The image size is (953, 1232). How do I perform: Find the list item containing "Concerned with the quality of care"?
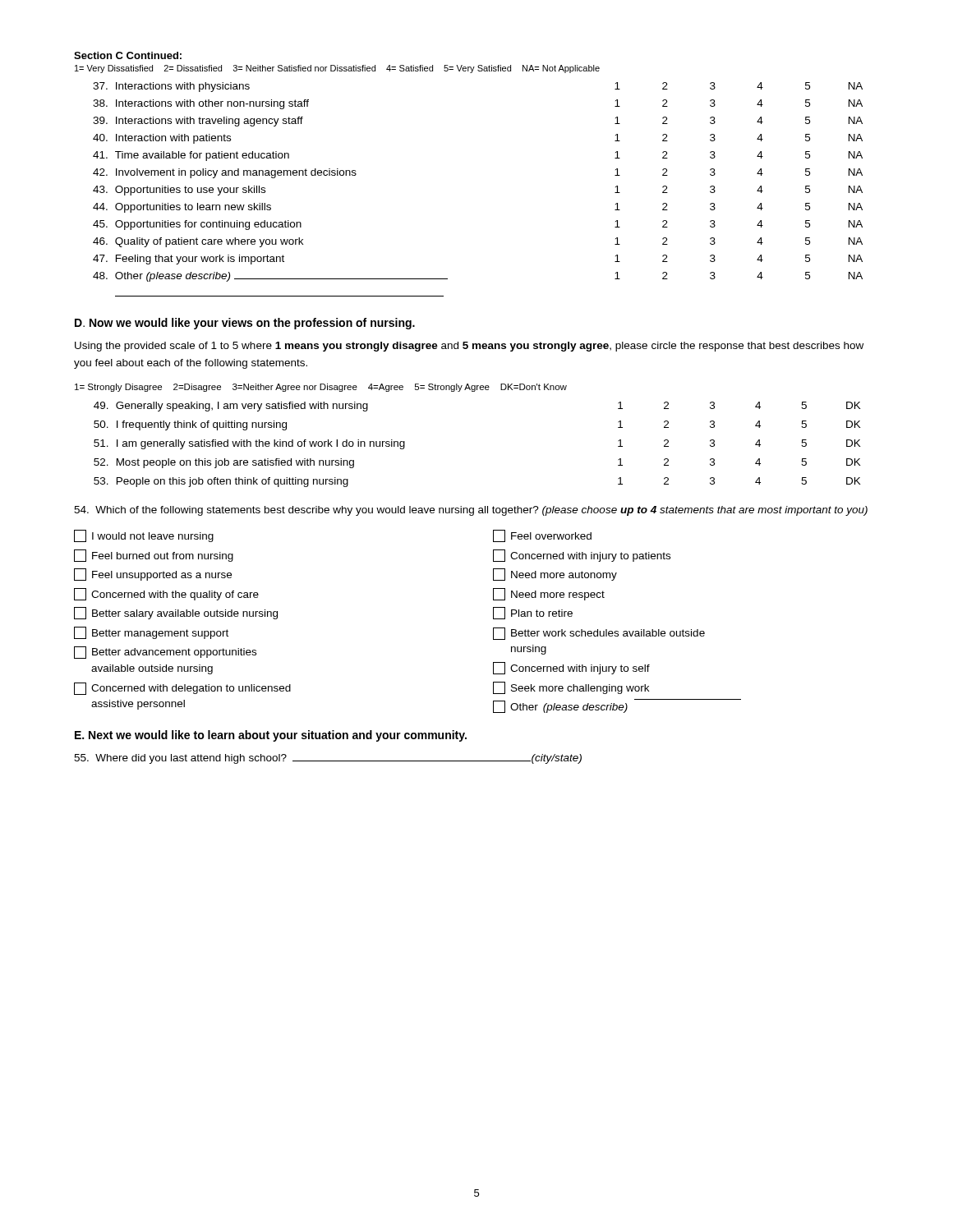[166, 594]
